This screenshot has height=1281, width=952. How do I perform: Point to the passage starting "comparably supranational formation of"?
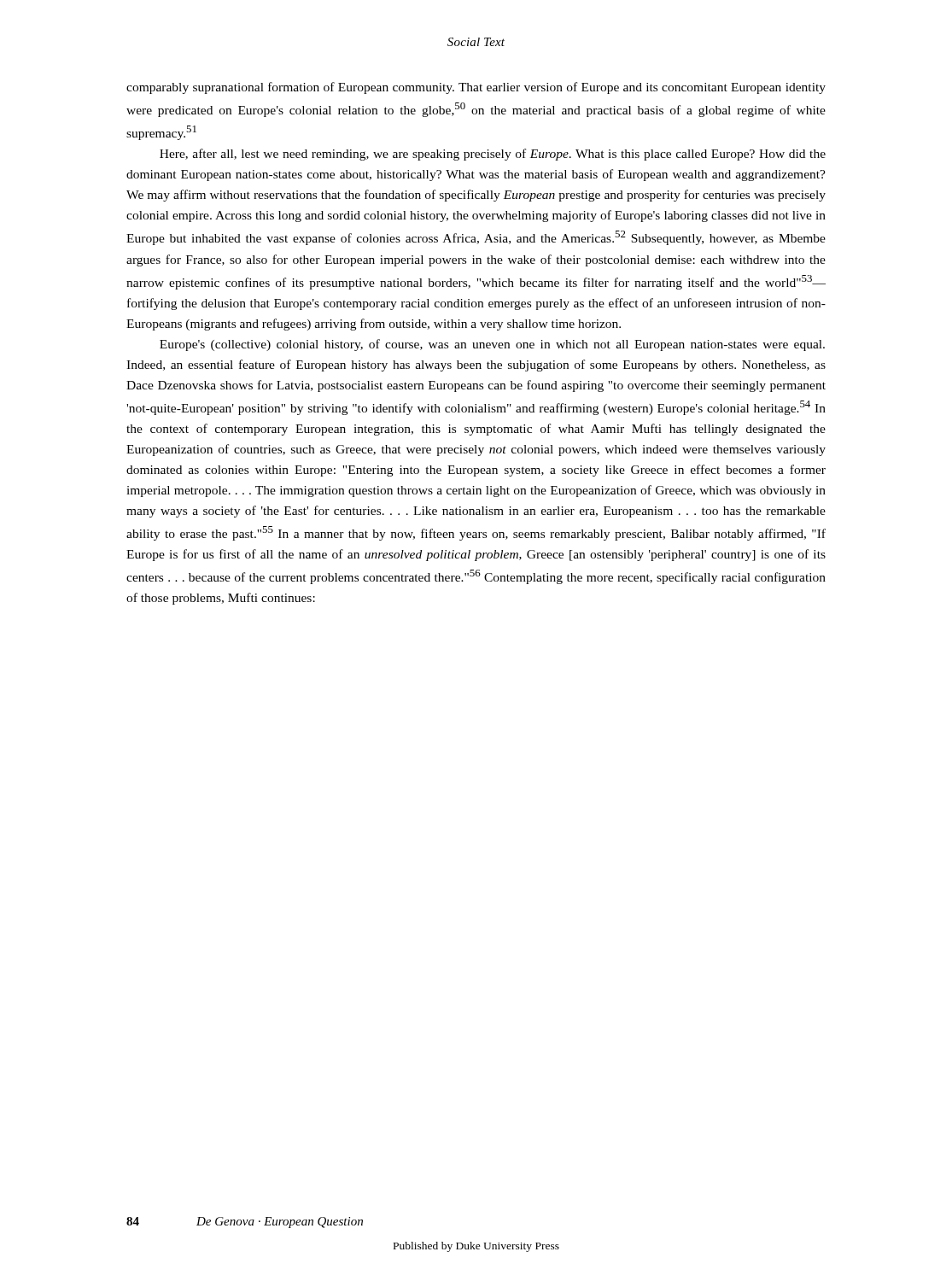(x=476, y=110)
